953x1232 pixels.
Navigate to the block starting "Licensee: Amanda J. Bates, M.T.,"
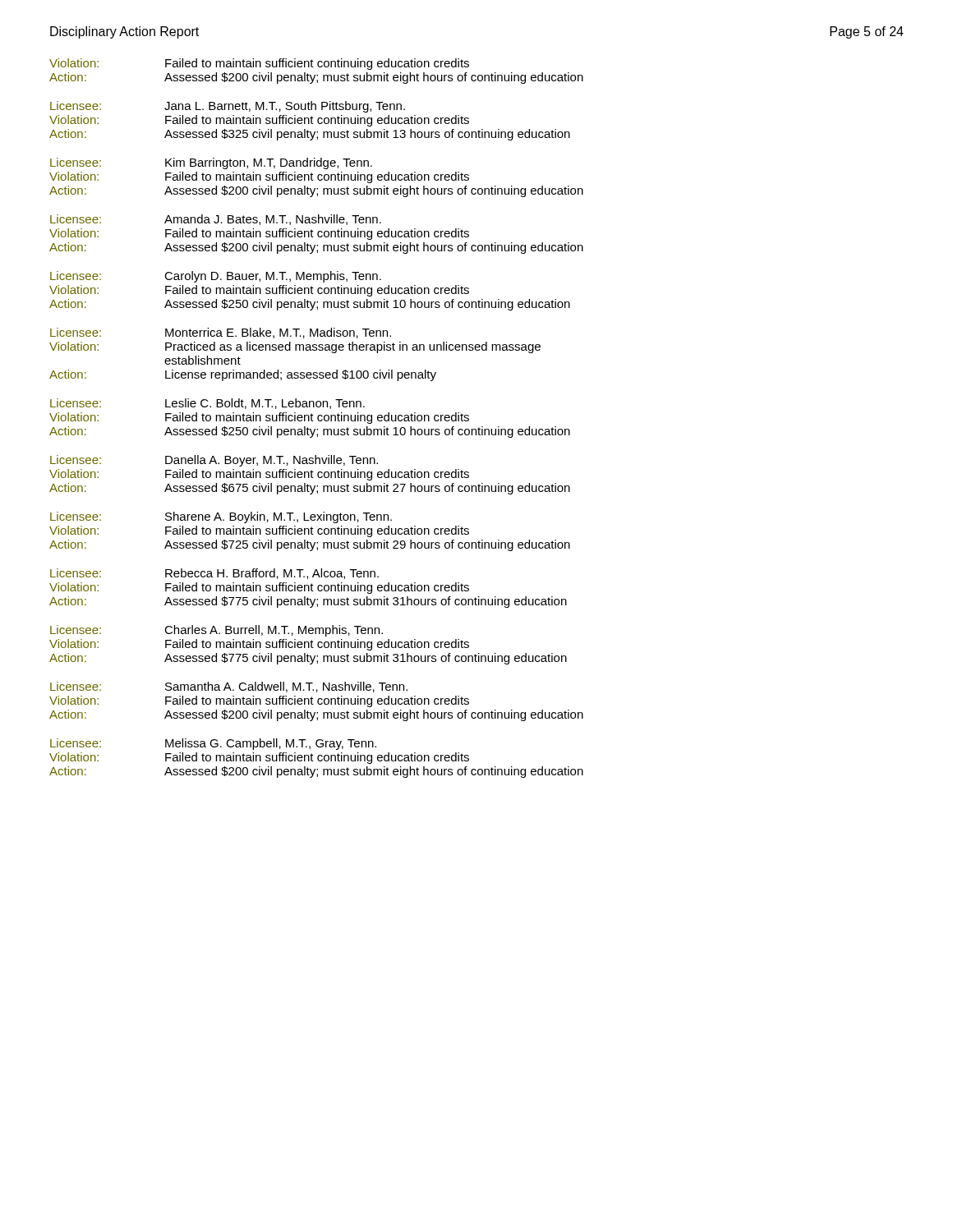[476, 233]
